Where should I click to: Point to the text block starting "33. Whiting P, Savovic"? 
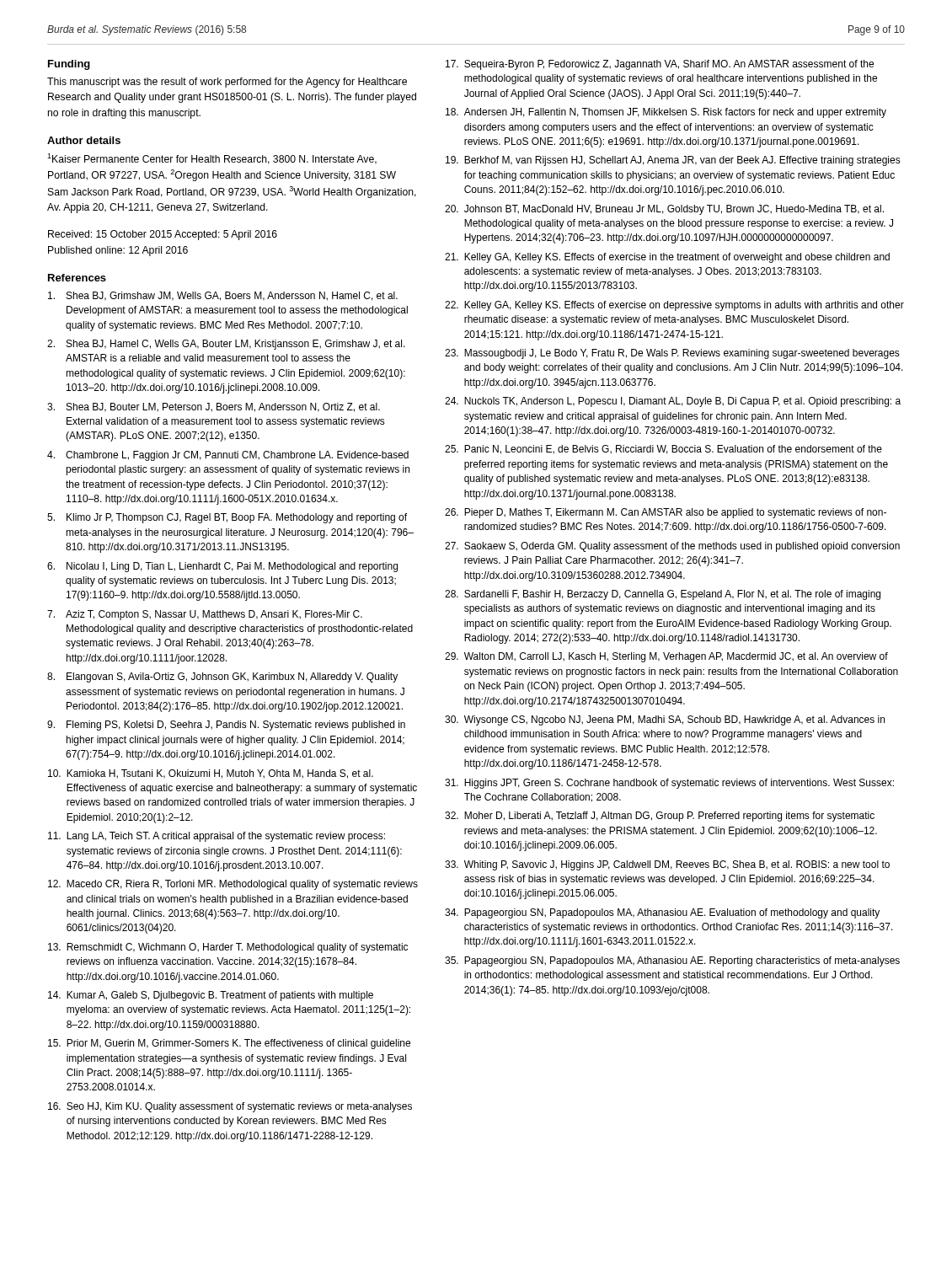pos(675,879)
